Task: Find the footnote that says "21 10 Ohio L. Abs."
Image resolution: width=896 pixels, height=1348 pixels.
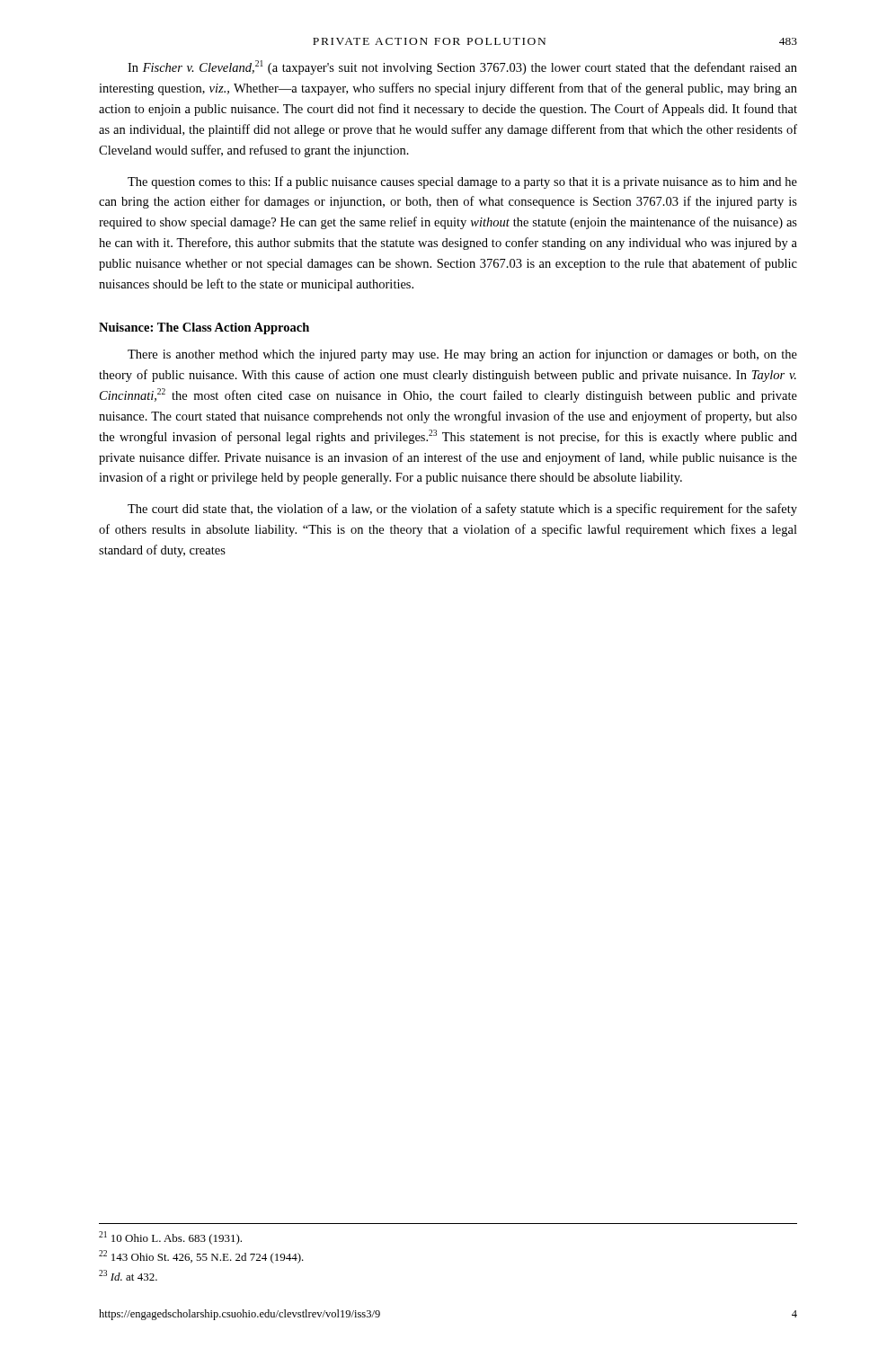Action: coord(171,1237)
